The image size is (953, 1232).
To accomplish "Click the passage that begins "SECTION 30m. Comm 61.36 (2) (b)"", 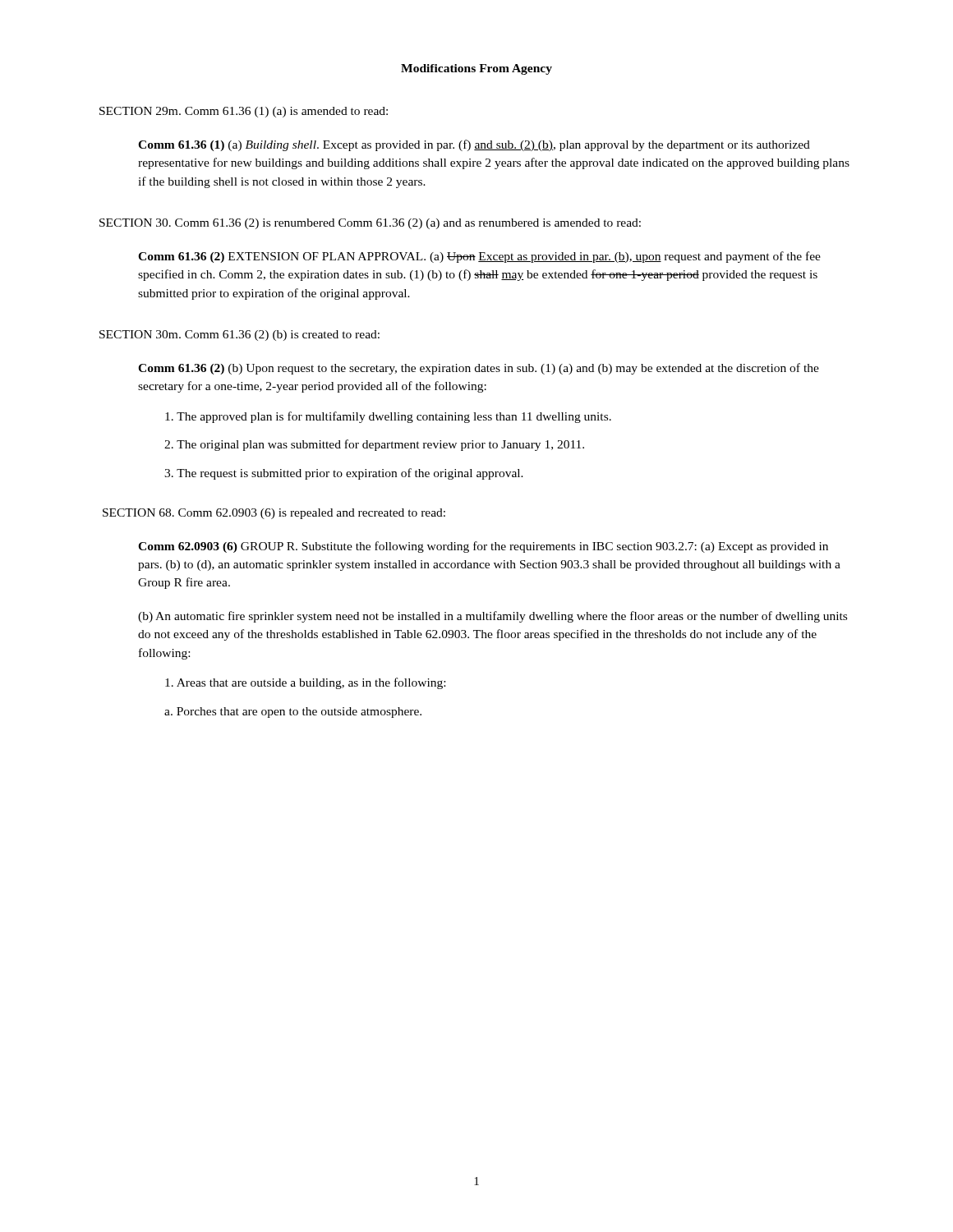I will (x=239, y=334).
